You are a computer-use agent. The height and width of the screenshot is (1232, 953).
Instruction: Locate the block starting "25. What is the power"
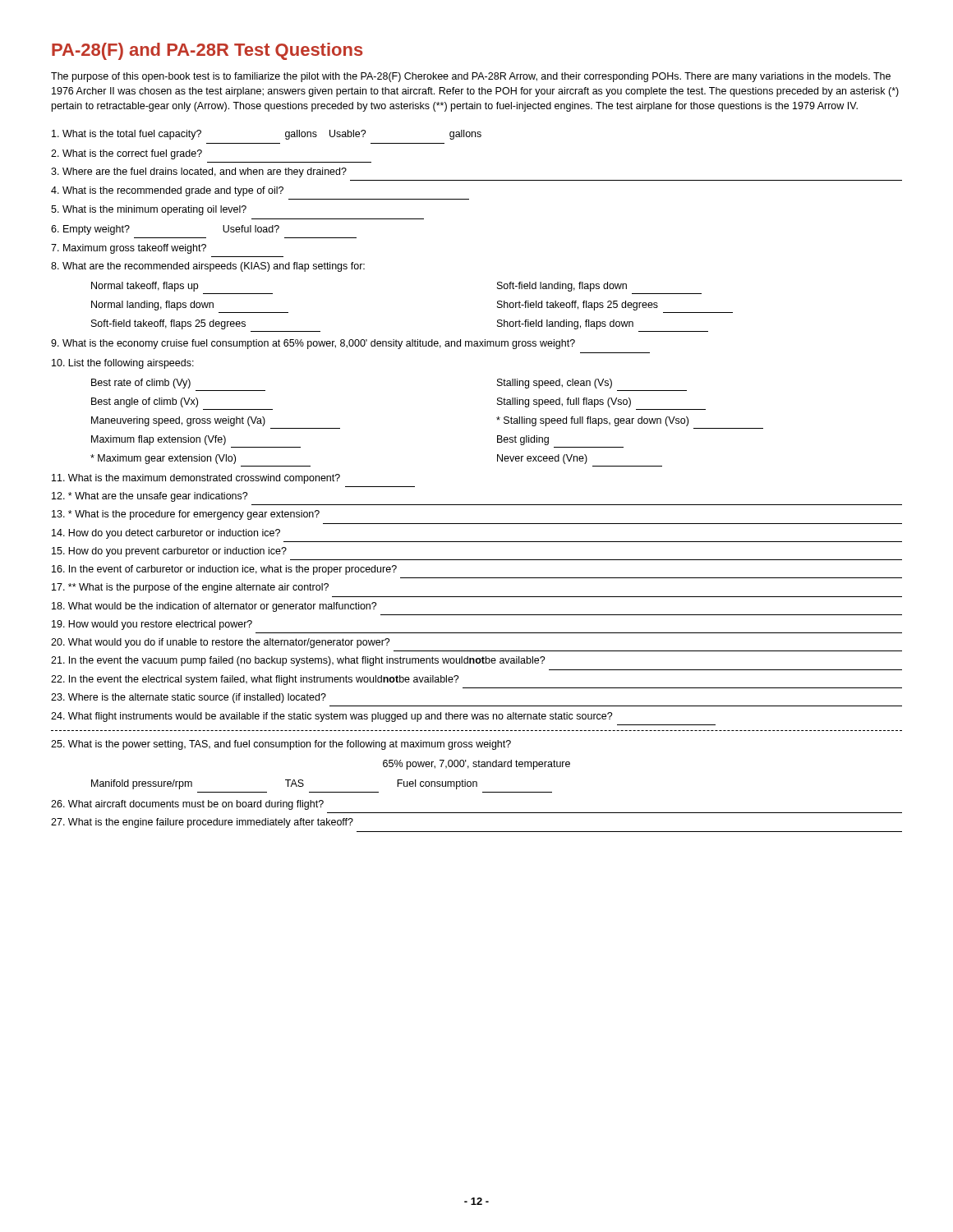click(281, 744)
